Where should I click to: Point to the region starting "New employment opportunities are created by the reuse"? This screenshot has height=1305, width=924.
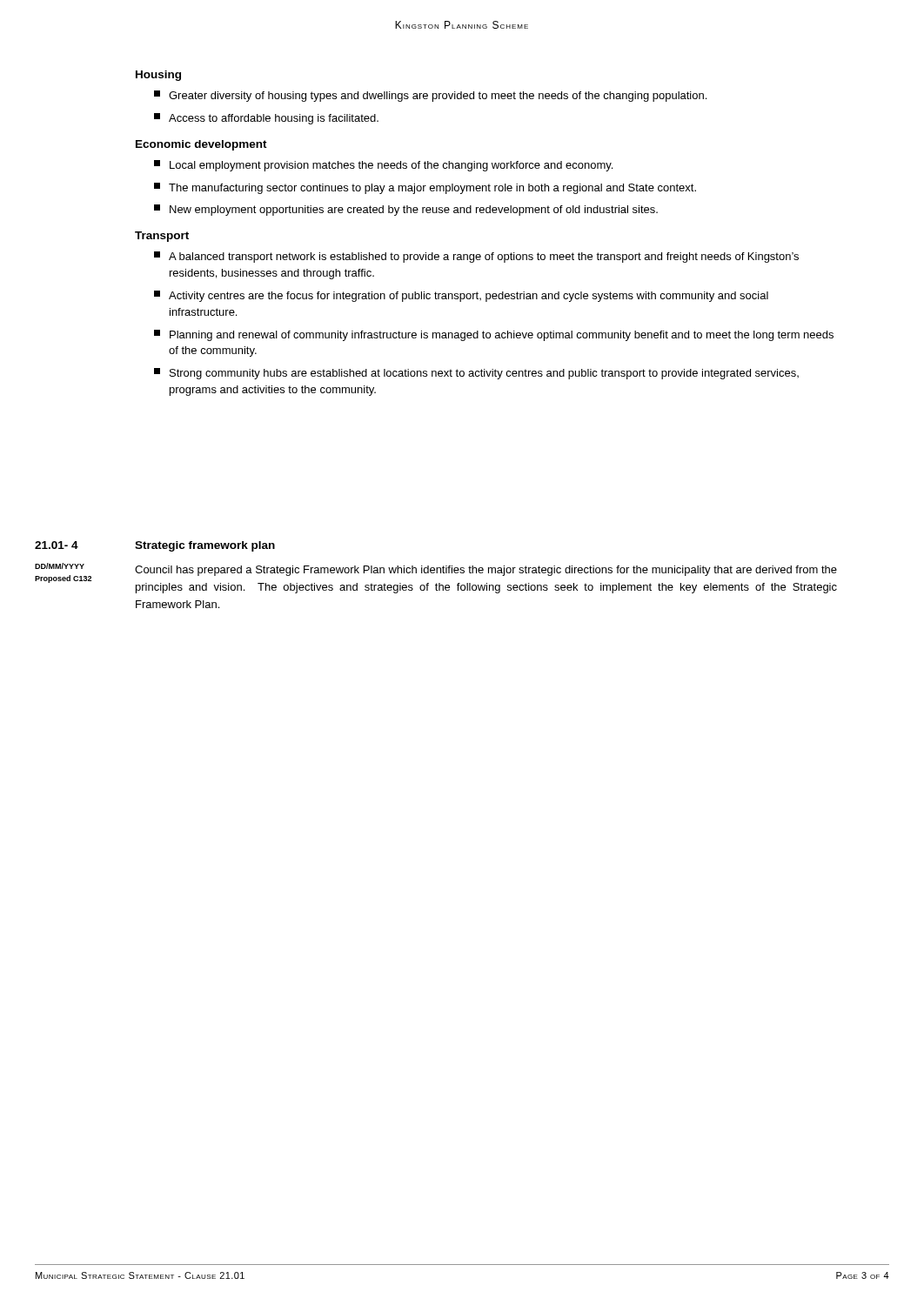pyautogui.click(x=406, y=210)
